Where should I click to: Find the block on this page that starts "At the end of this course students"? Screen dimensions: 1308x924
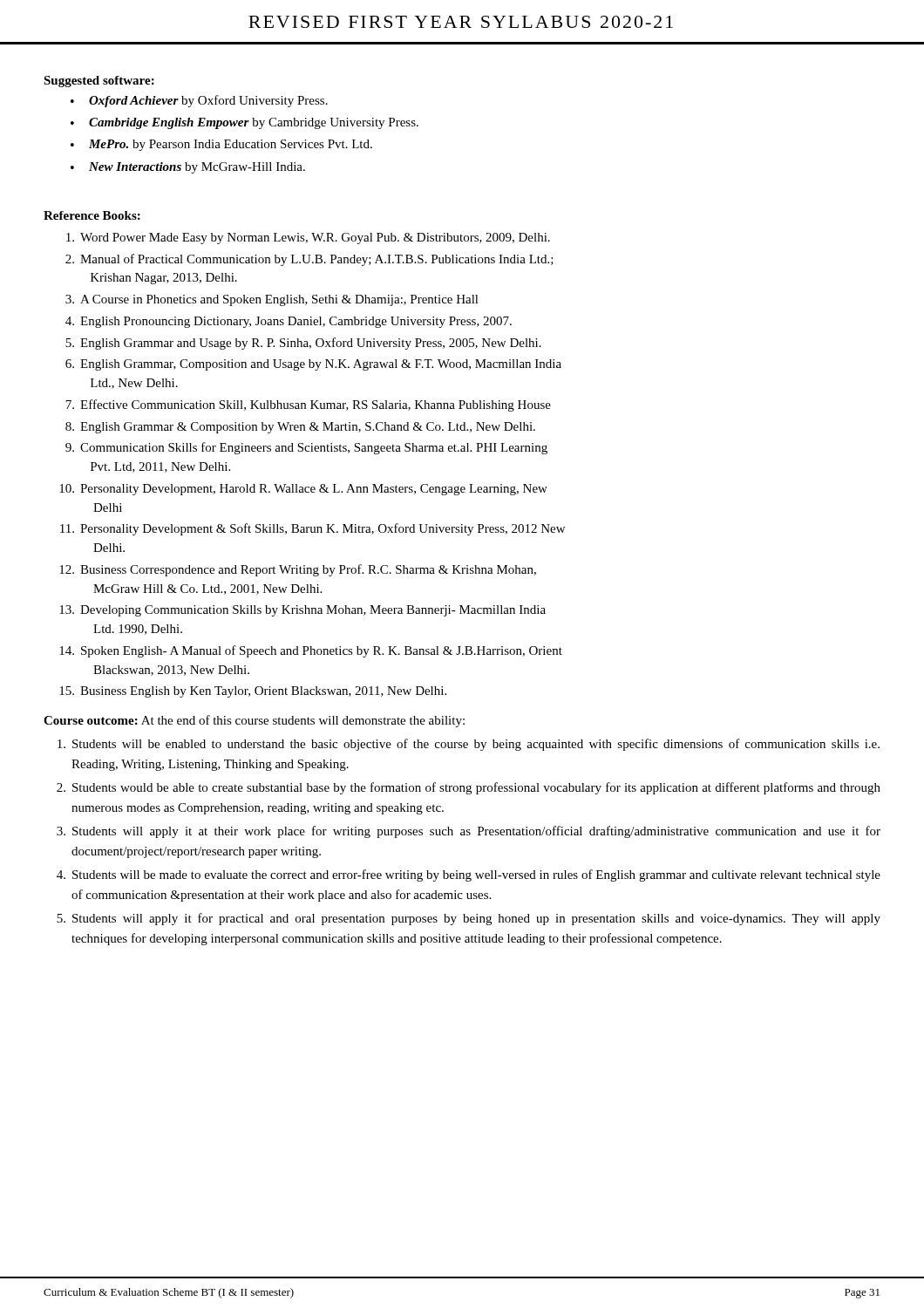303,720
